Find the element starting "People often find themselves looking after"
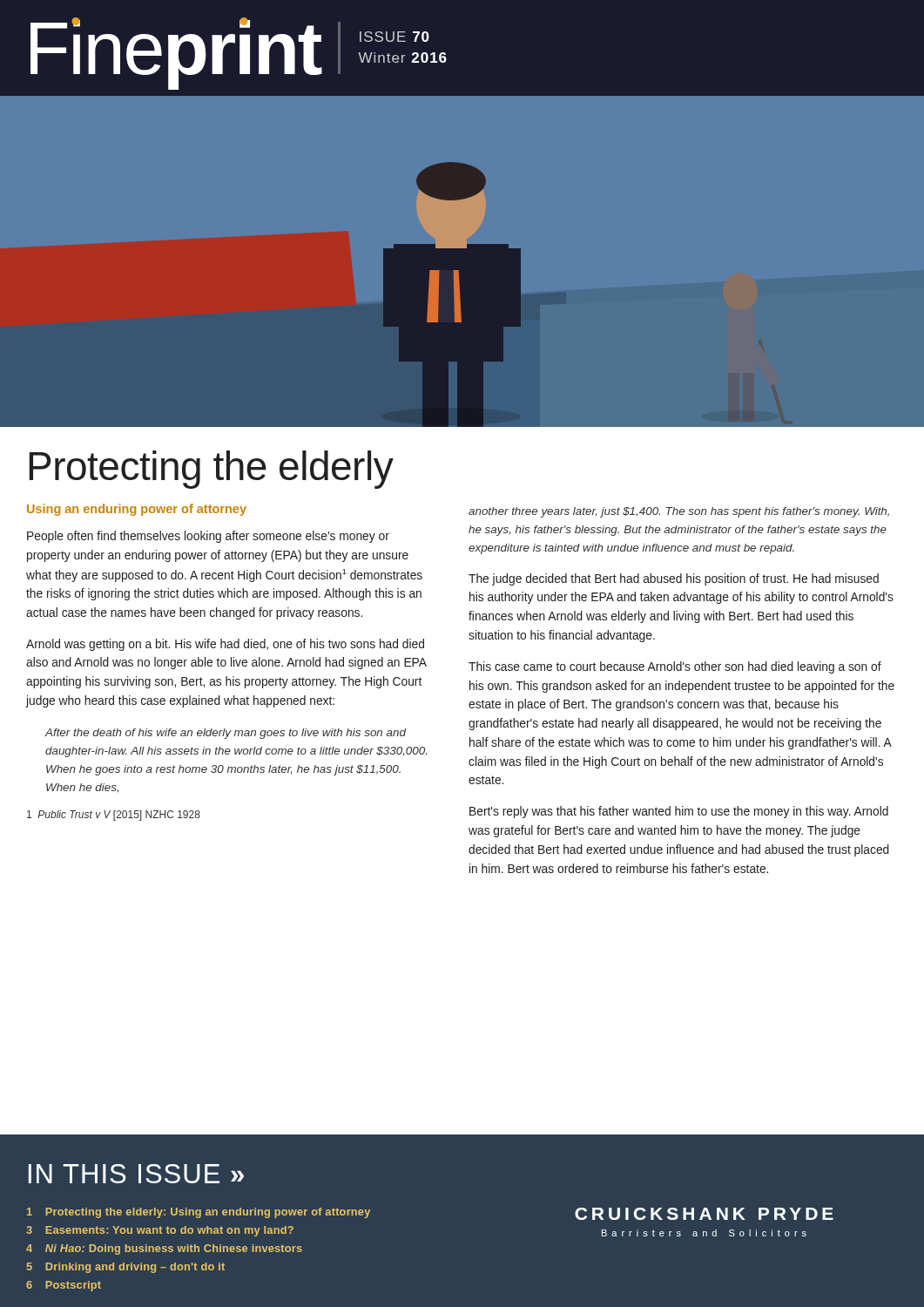The height and width of the screenshot is (1307, 924). click(x=224, y=575)
